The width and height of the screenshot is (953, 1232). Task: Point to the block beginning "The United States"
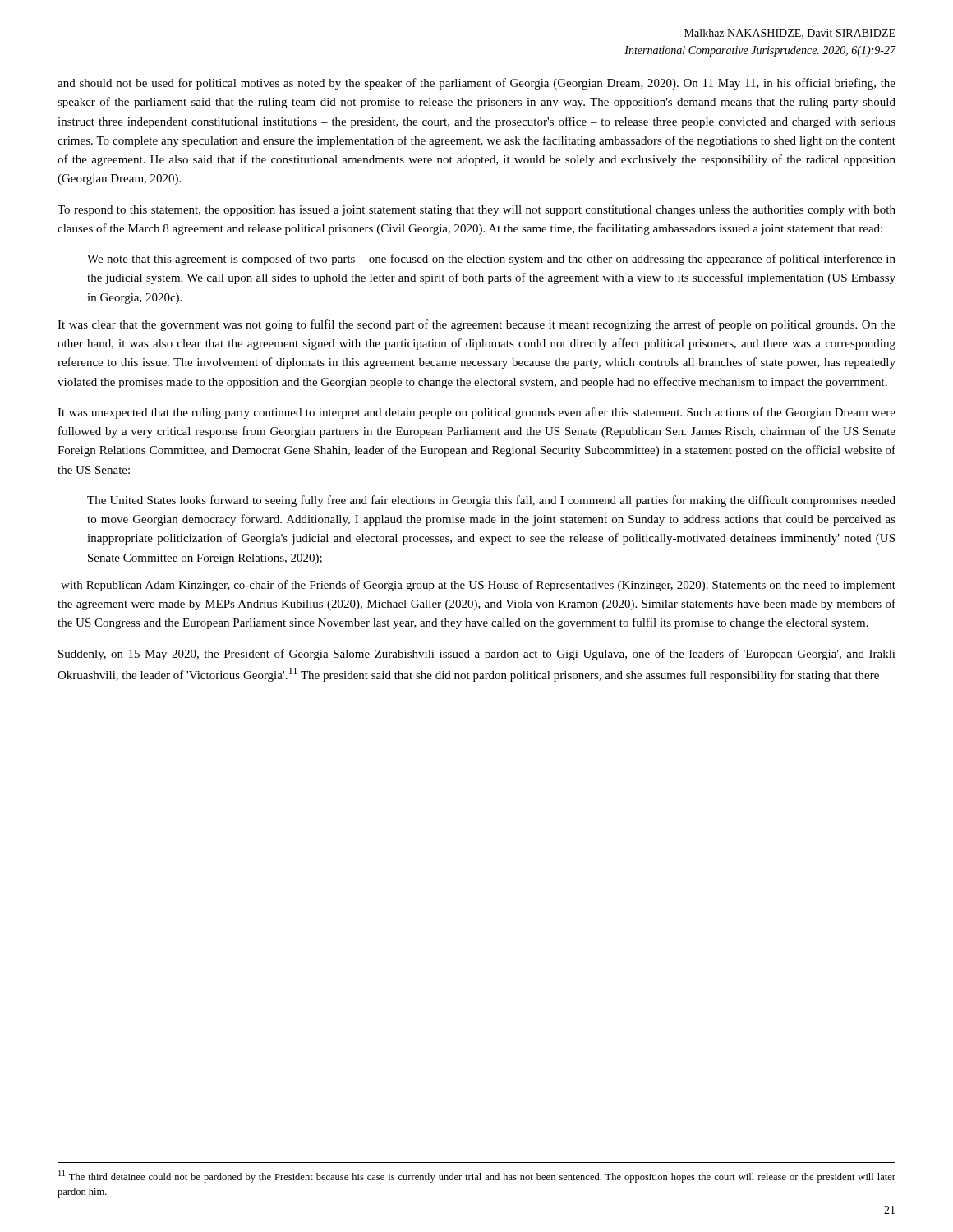pyautogui.click(x=491, y=529)
